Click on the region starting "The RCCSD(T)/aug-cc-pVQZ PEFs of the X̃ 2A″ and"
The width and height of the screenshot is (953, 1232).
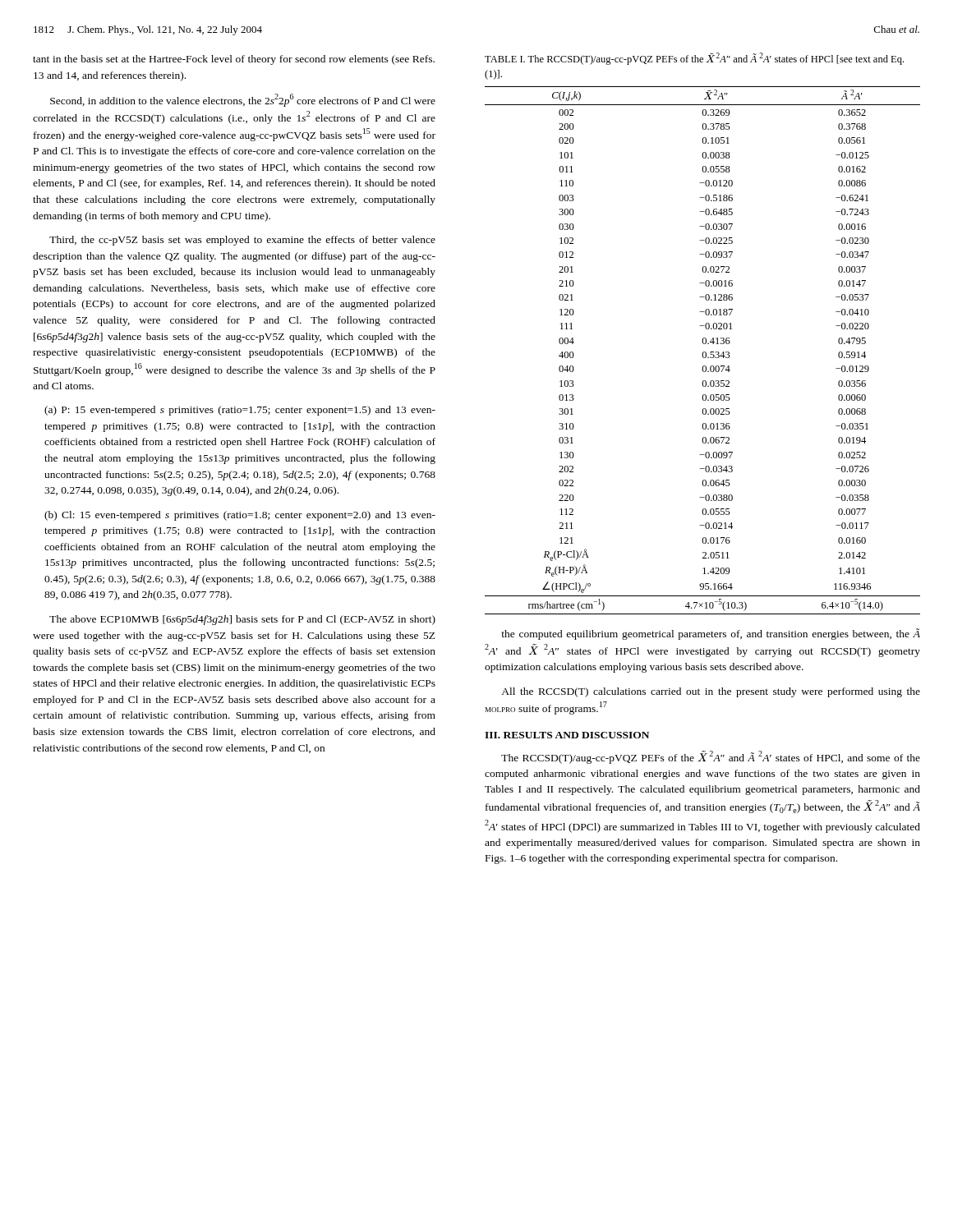(702, 806)
